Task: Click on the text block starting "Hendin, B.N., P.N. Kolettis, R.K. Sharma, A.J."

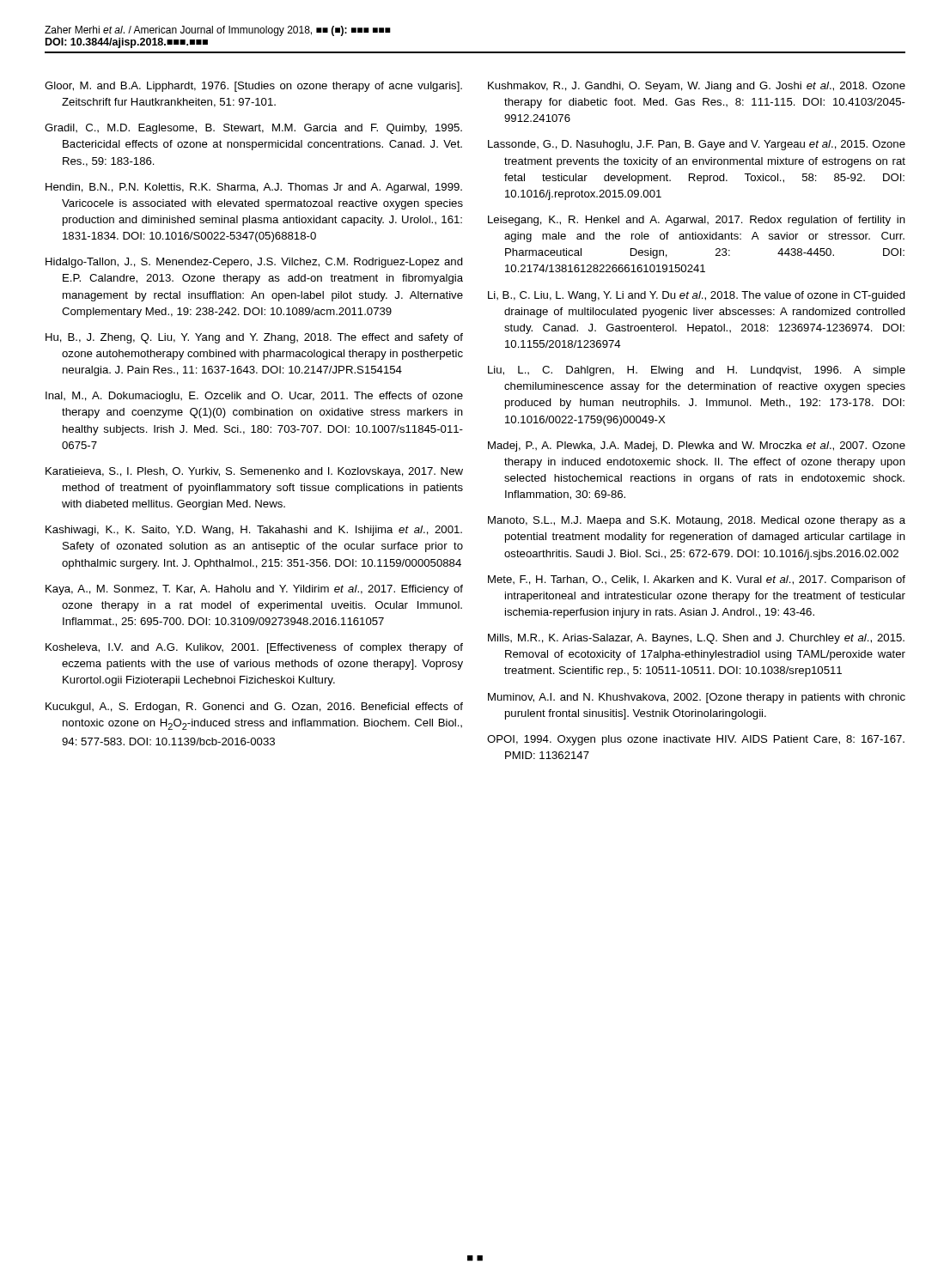Action: (x=254, y=211)
